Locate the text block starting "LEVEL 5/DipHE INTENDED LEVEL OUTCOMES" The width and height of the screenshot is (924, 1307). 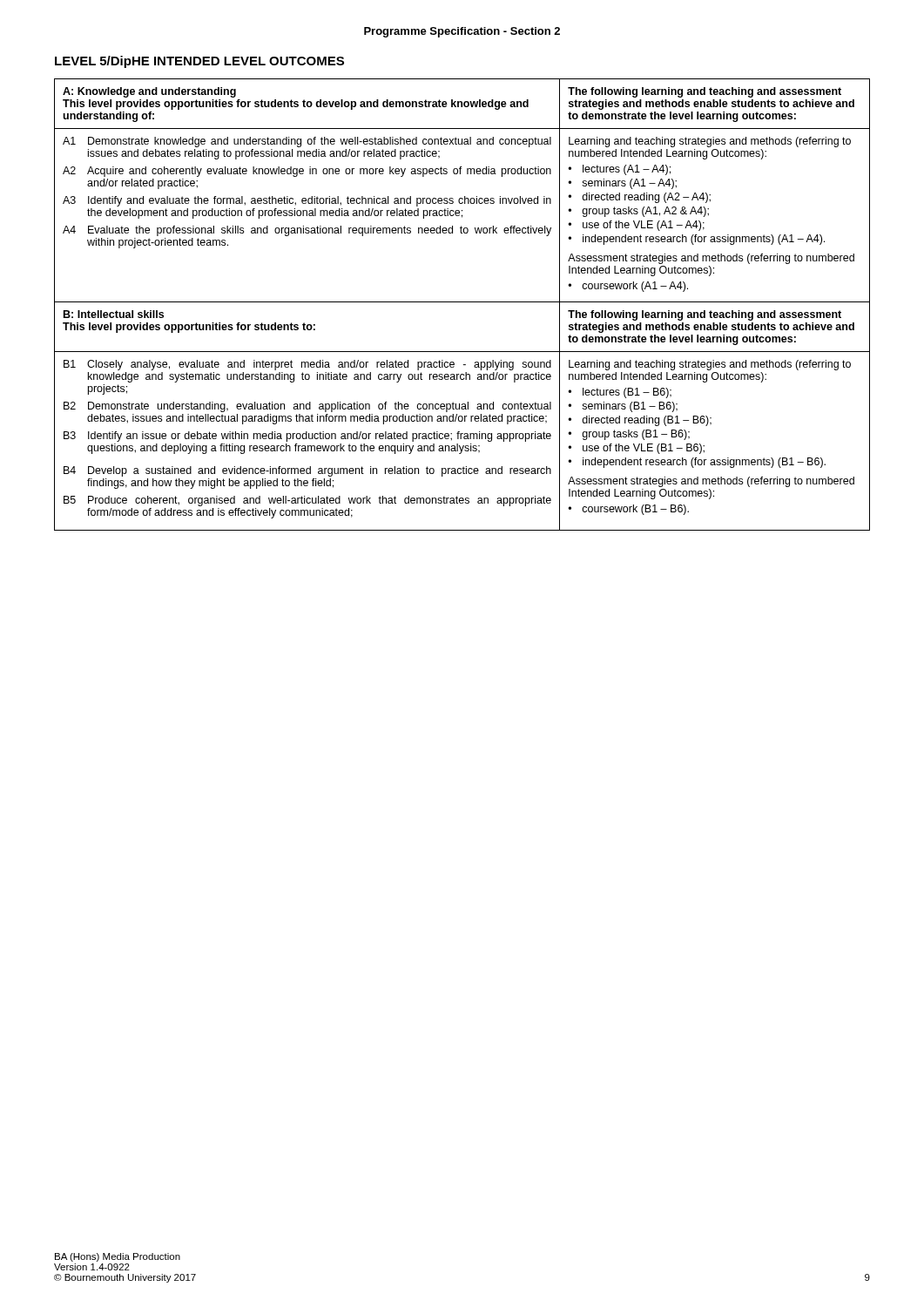pyautogui.click(x=199, y=61)
